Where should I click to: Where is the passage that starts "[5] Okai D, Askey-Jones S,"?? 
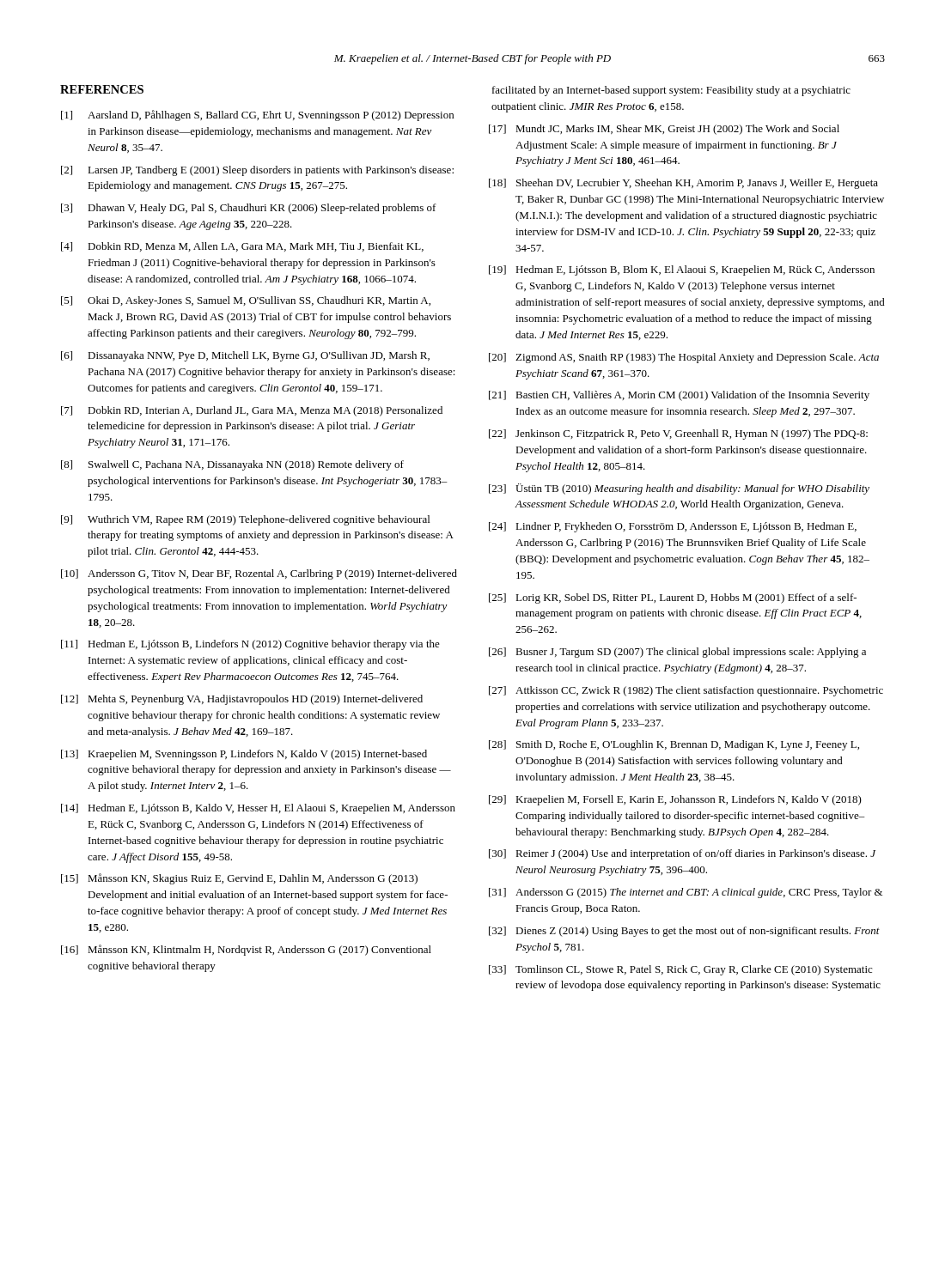pyautogui.click(x=259, y=317)
